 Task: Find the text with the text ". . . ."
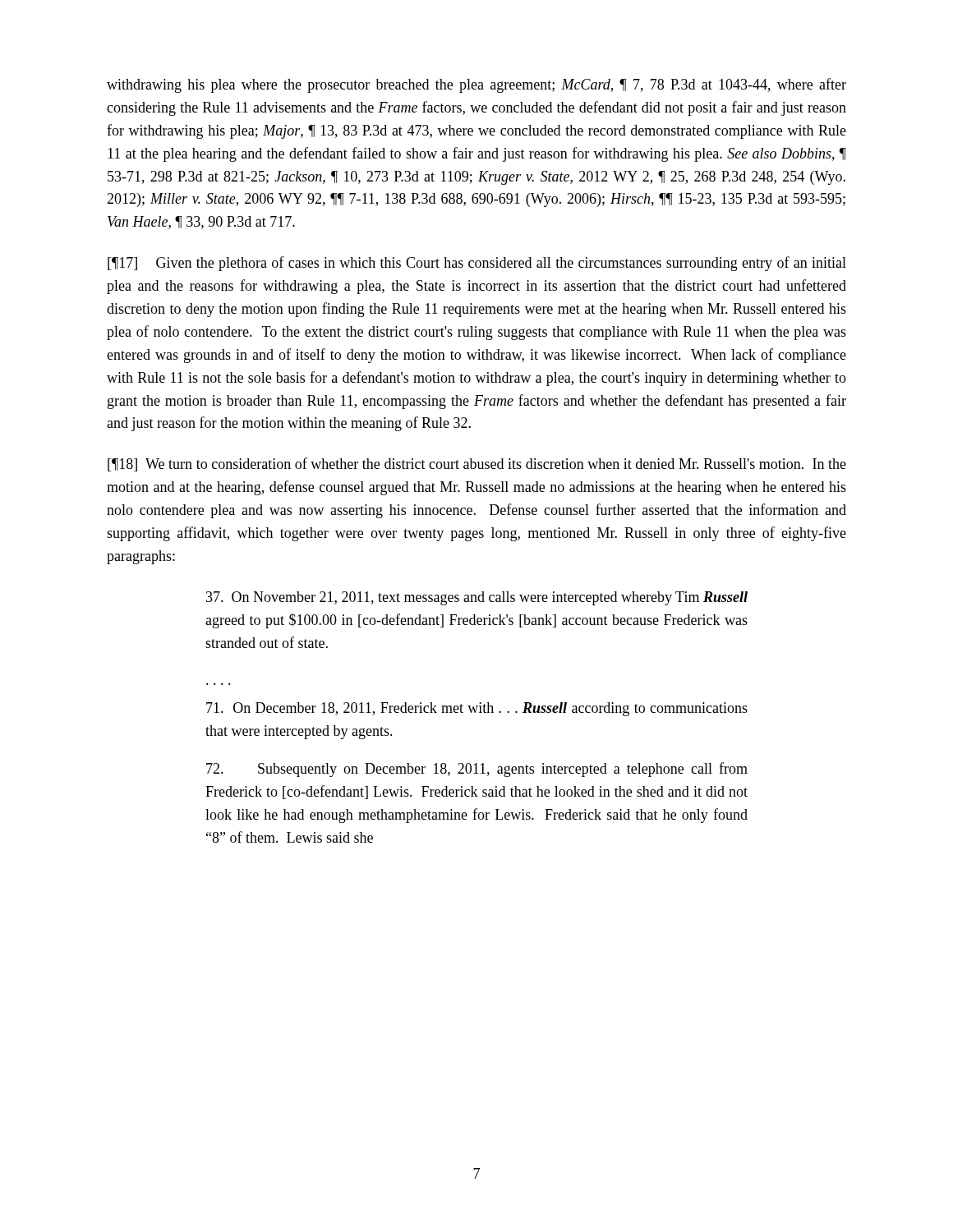(x=218, y=680)
